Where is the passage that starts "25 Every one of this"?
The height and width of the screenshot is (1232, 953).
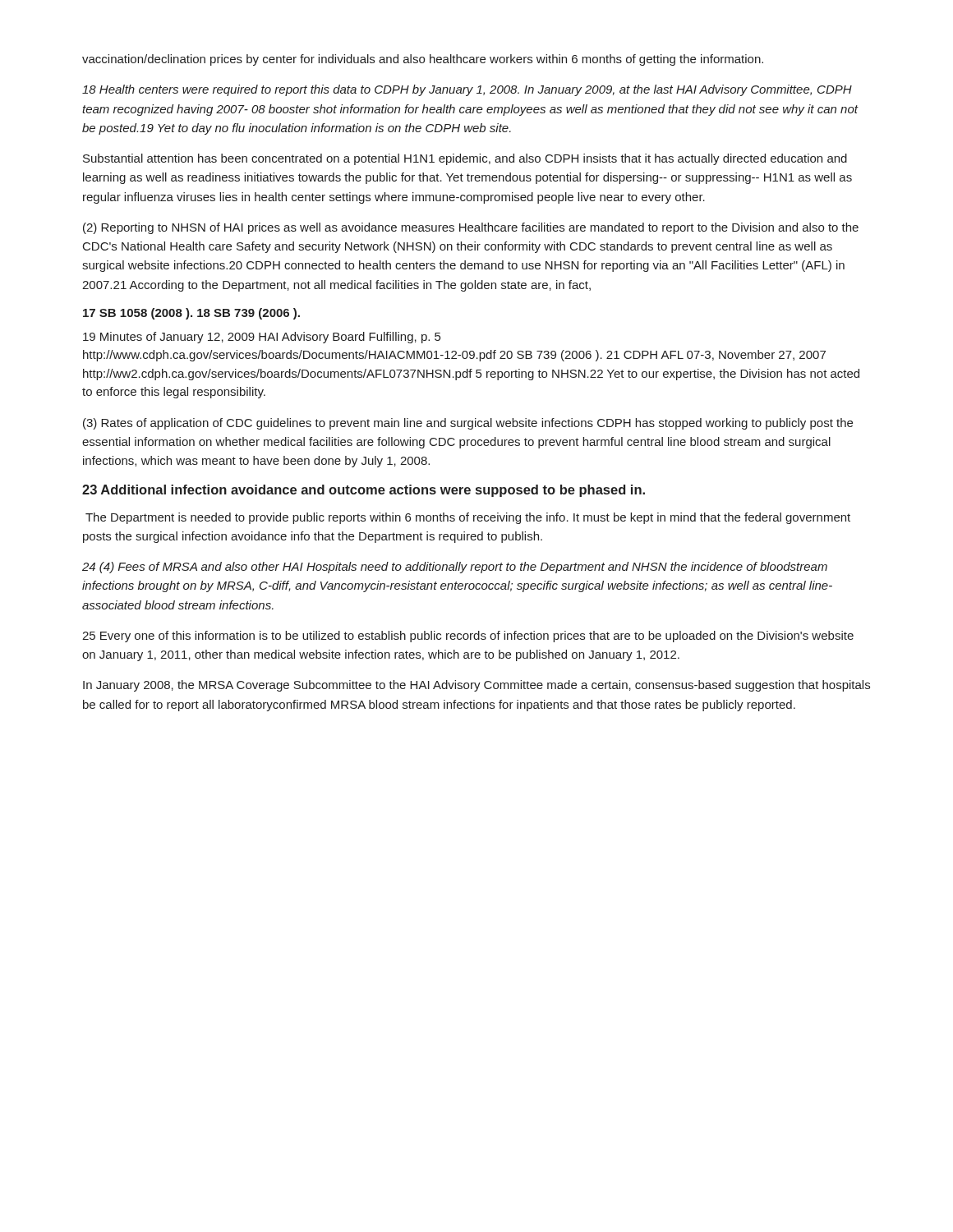pyautogui.click(x=468, y=645)
